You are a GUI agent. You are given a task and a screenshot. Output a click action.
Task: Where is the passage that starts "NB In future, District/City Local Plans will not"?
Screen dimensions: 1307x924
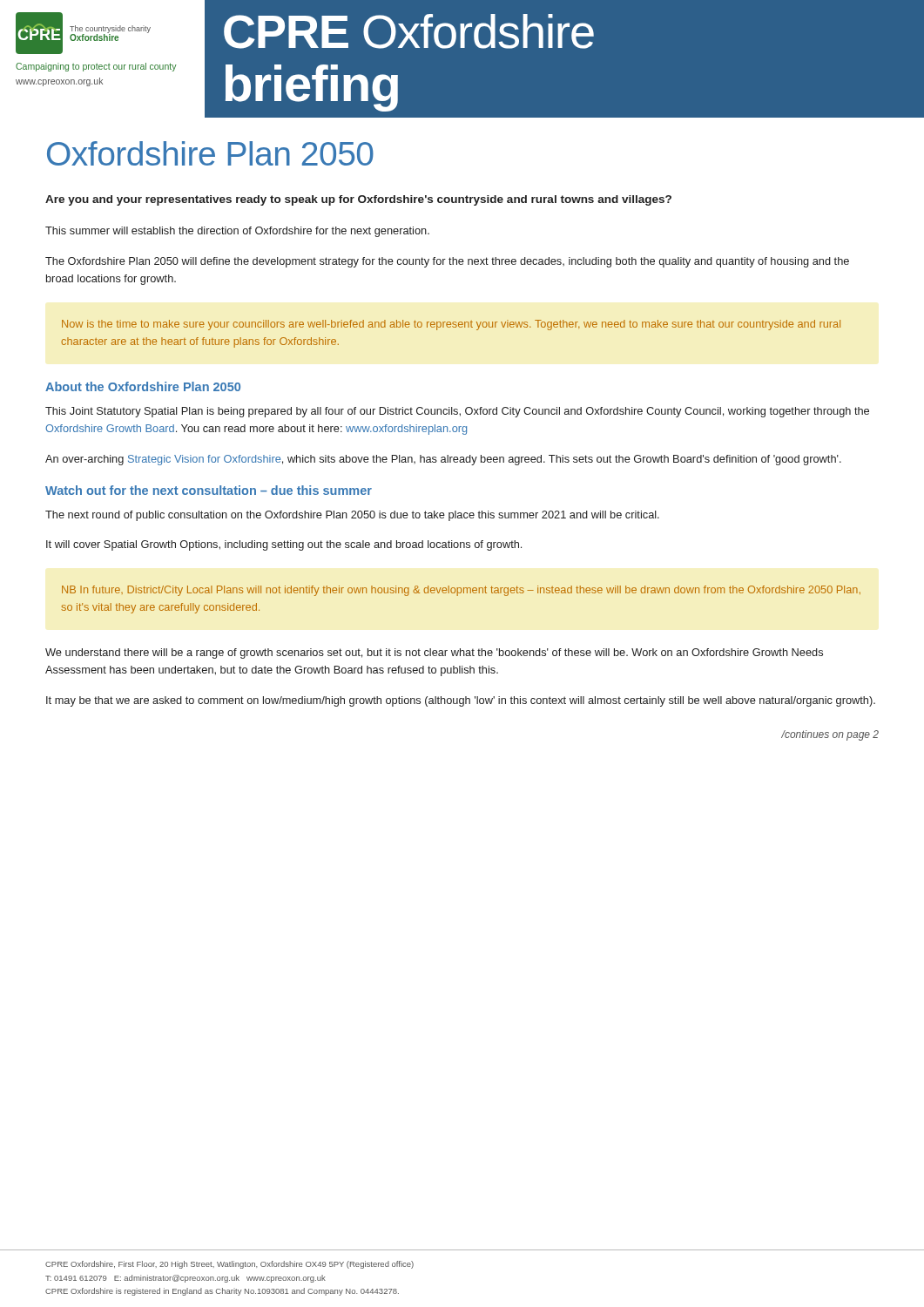461,598
